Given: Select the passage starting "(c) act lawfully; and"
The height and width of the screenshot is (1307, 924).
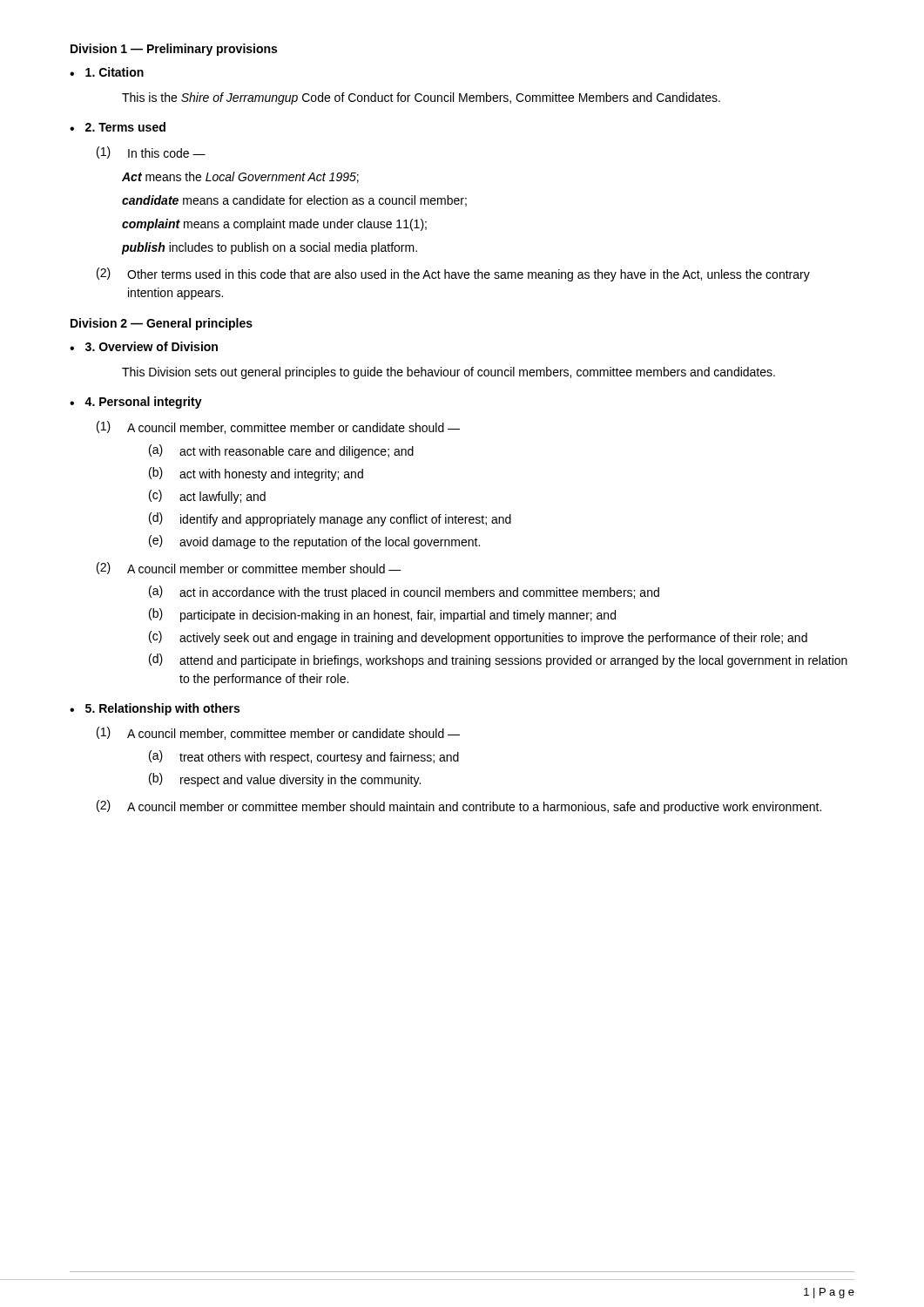Looking at the screenshot, I should (207, 497).
